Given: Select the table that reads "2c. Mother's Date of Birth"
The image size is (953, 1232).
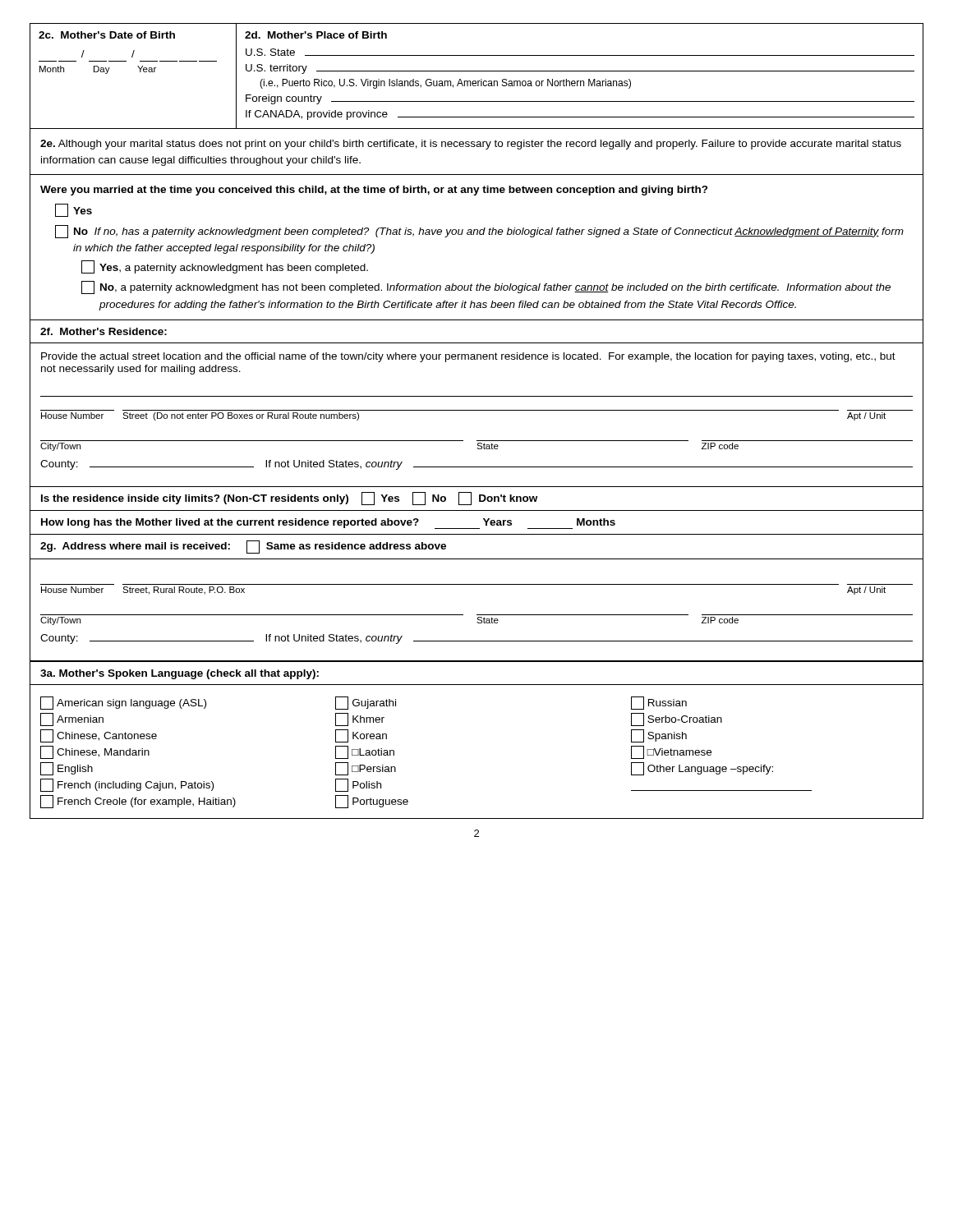Looking at the screenshot, I should coord(476,76).
